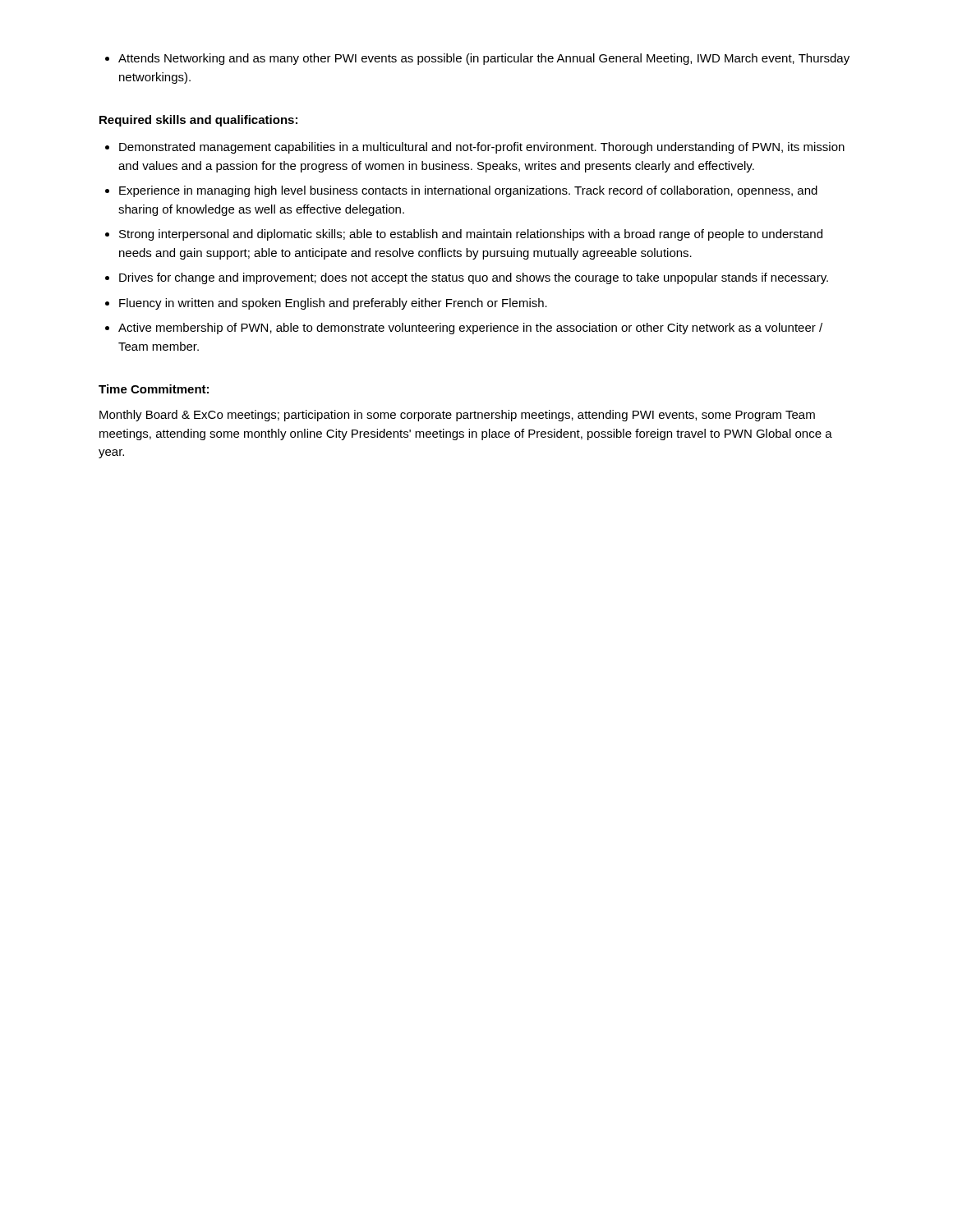Point to "Time Commitment:"
The image size is (953, 1232).
[x=154, y=389]
